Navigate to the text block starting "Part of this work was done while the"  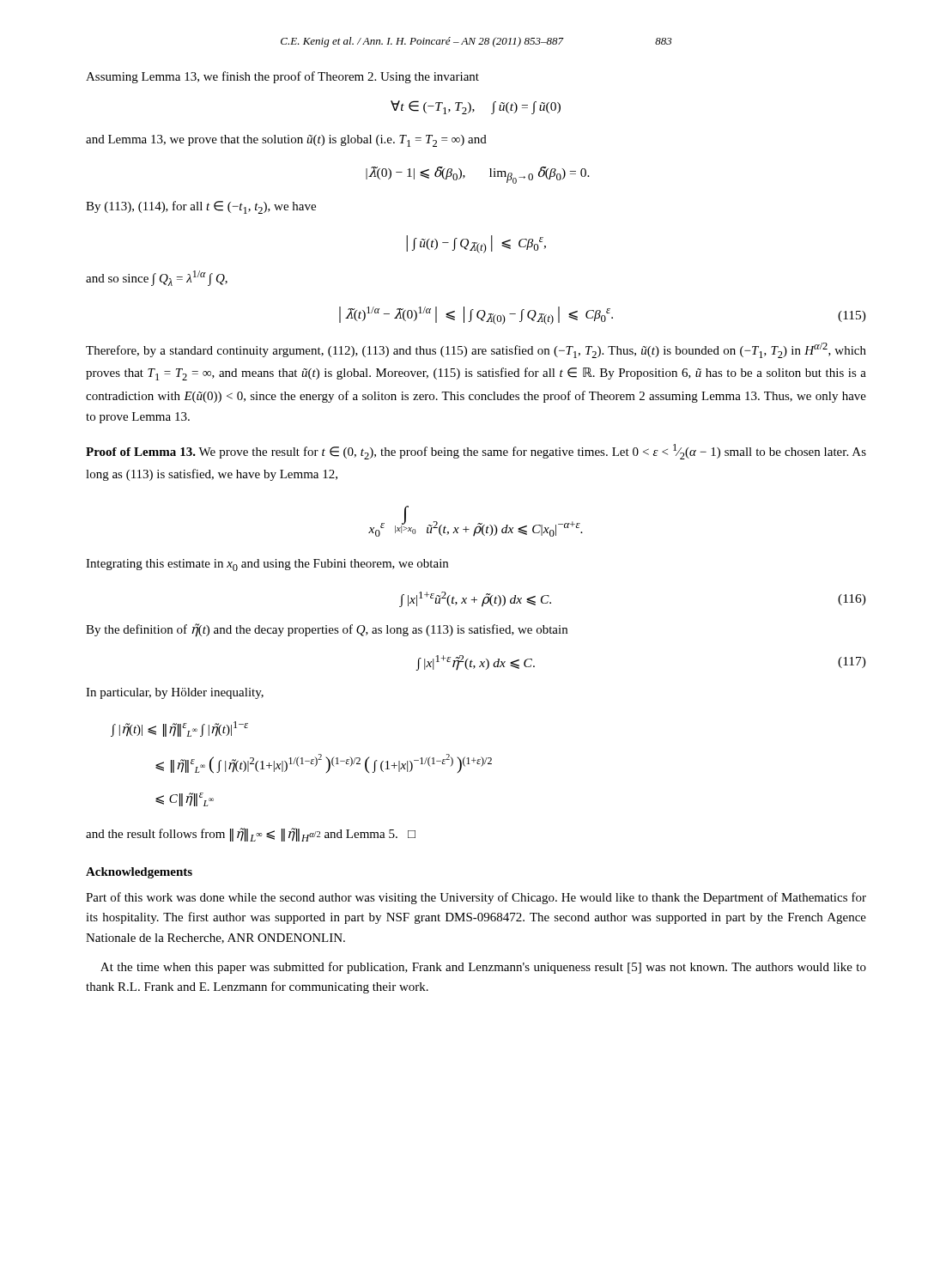click(x=476, y=917)
